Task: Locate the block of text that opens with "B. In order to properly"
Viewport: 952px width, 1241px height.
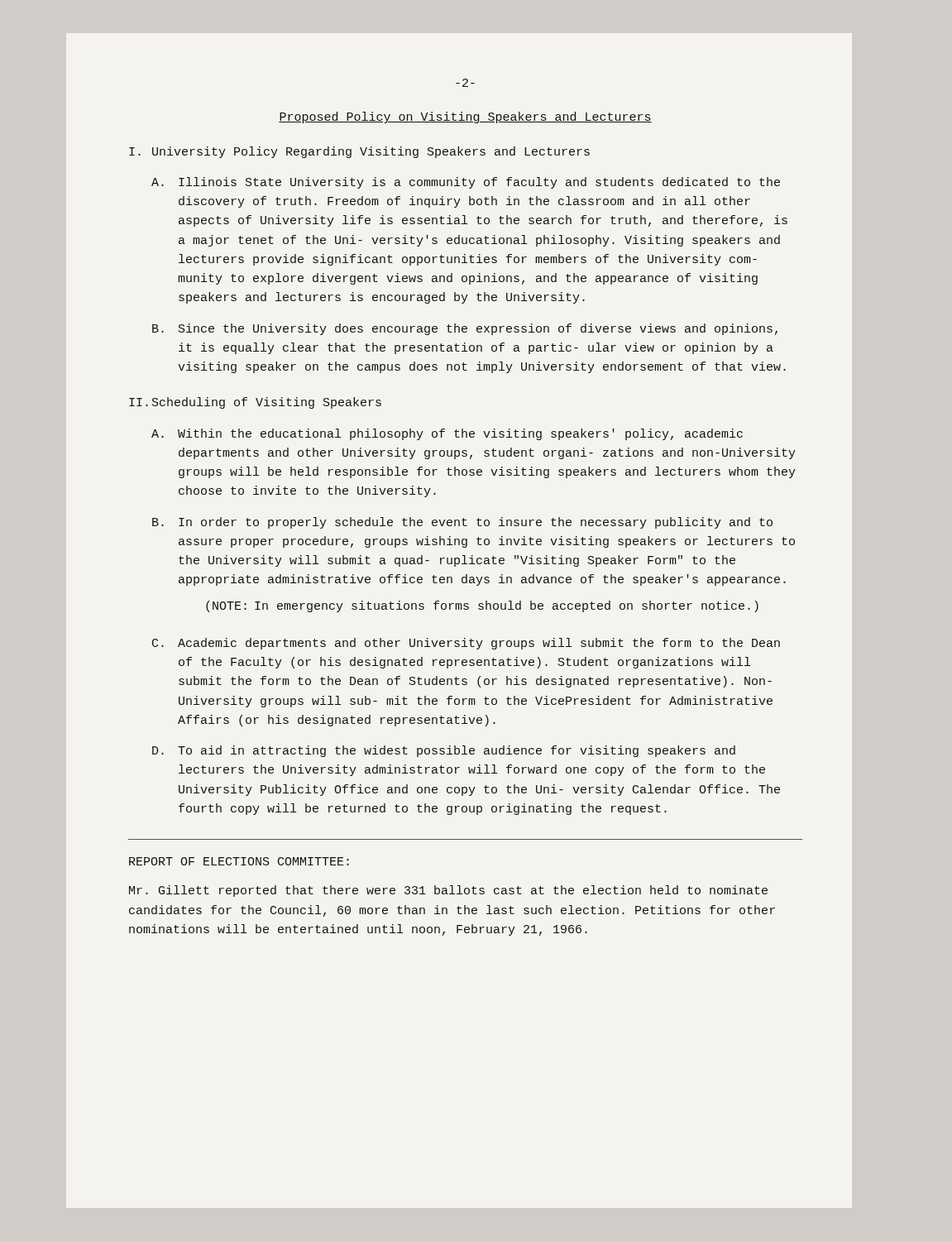Action: 477,568
